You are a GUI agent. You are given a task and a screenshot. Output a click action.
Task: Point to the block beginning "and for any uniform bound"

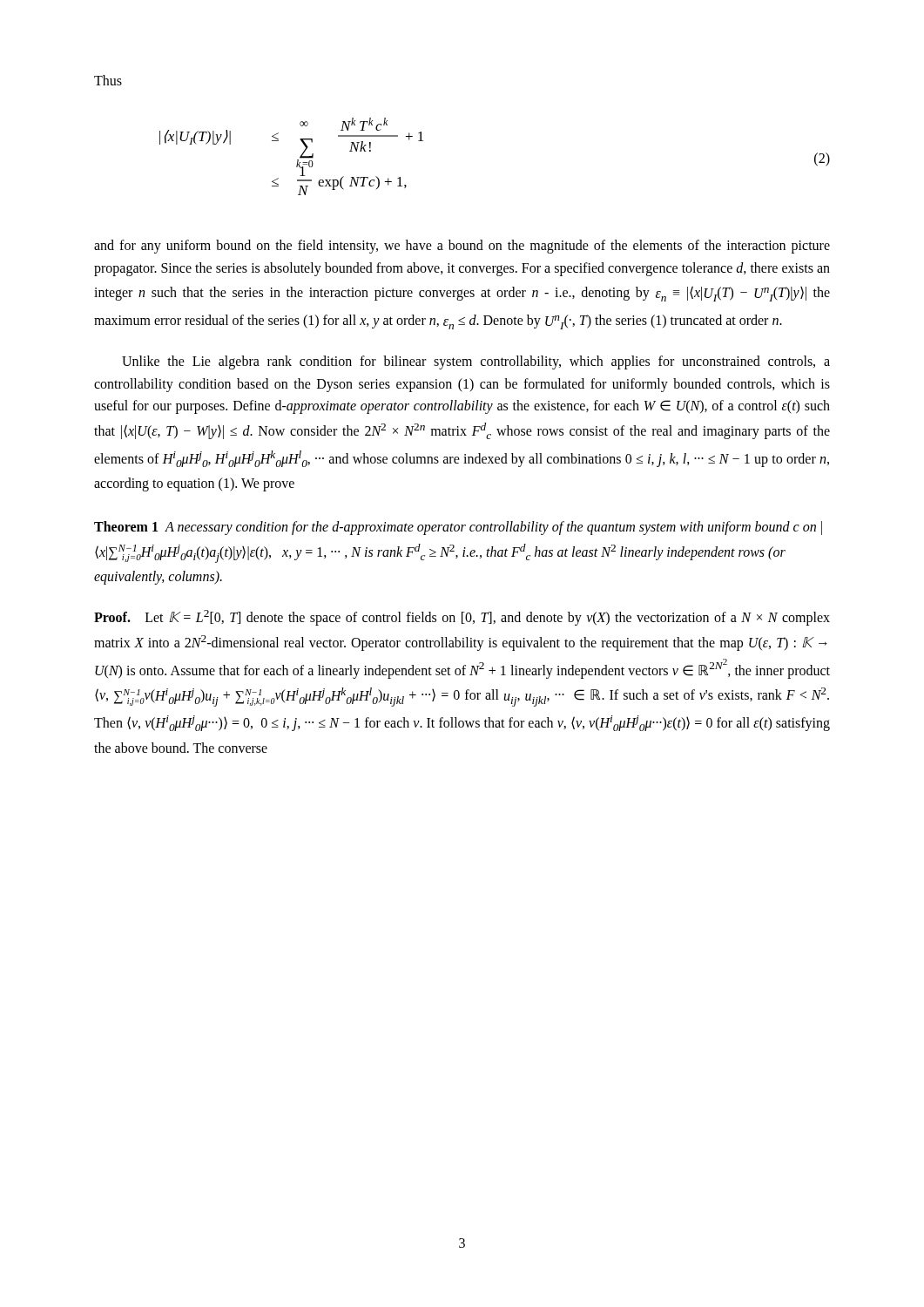(462, 285)
